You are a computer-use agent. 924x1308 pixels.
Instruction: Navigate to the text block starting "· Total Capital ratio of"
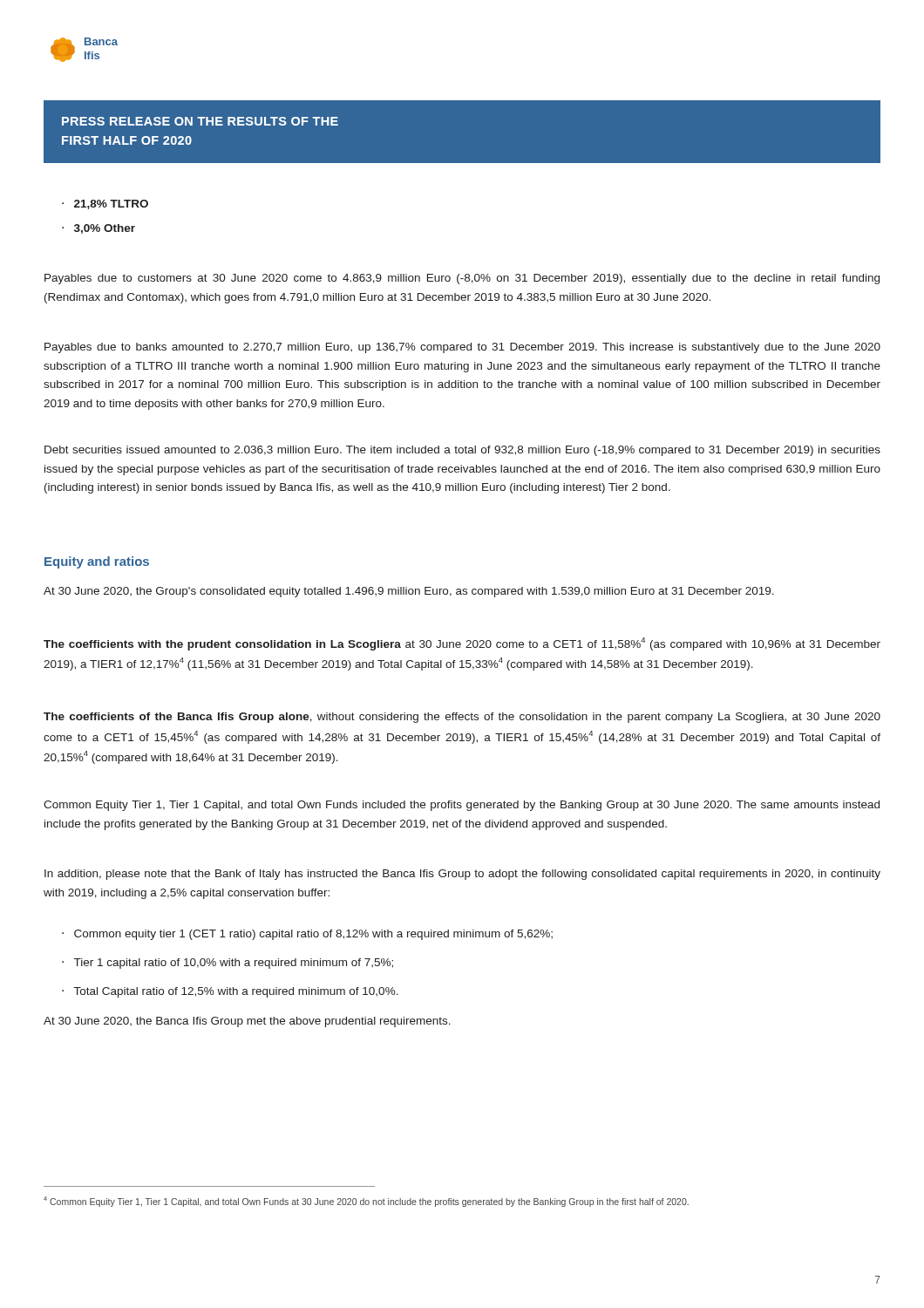(x=230, y=991)
